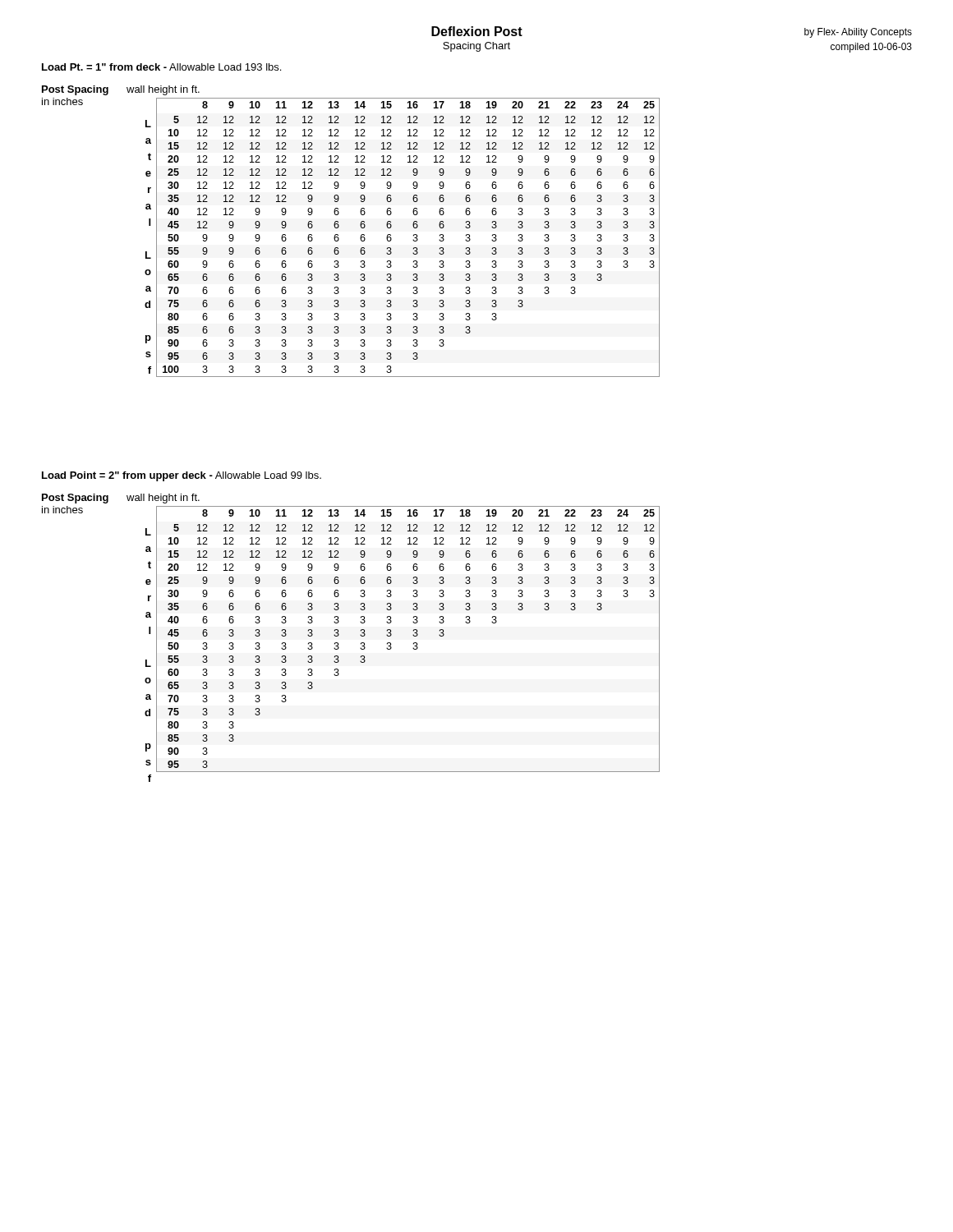Find the text block with the text "Load Pt. = 1""
The height and width of the screenshot is (1232, 953).
point(162,67)
